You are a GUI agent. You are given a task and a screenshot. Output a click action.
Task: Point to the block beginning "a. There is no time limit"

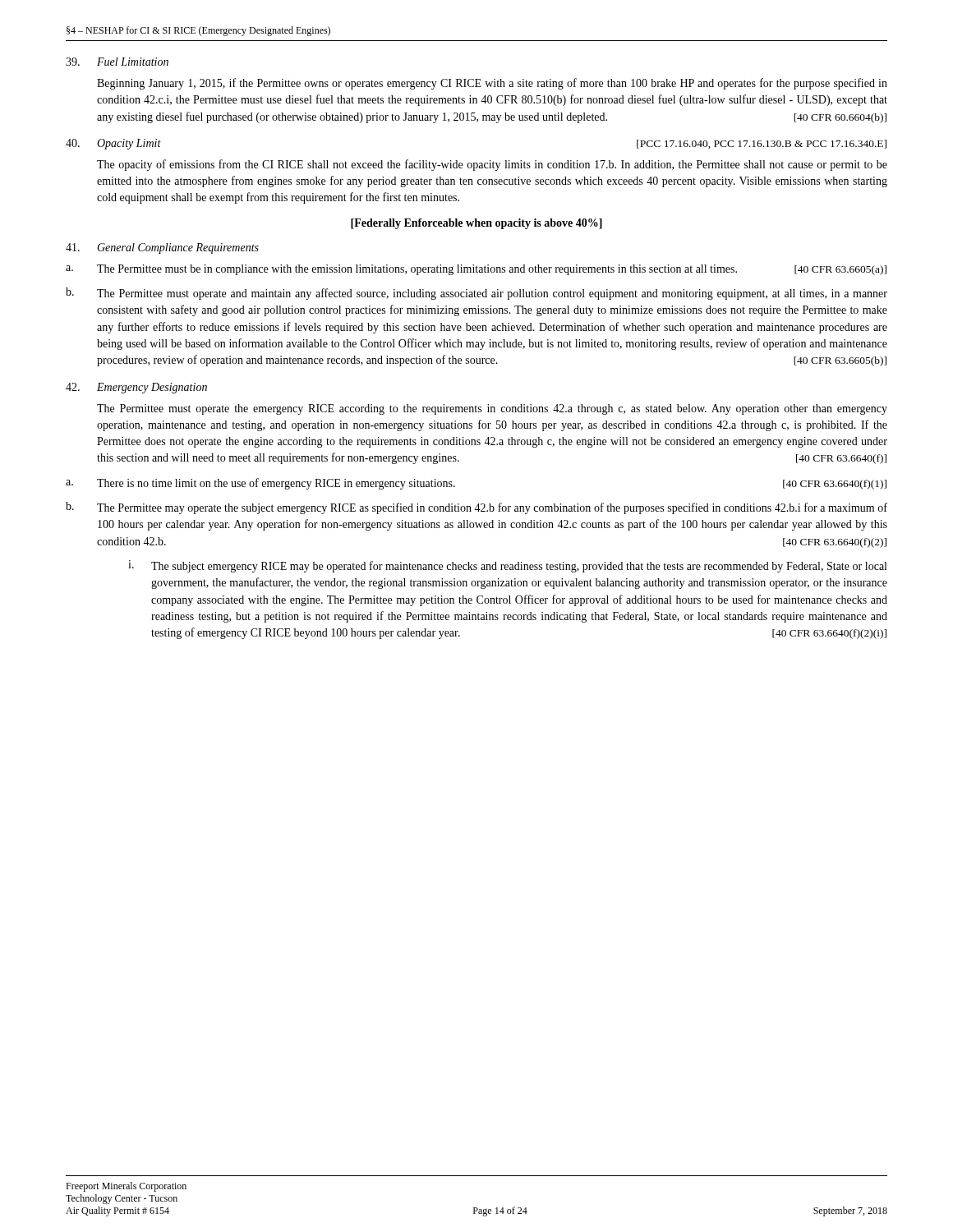[278, 484]
